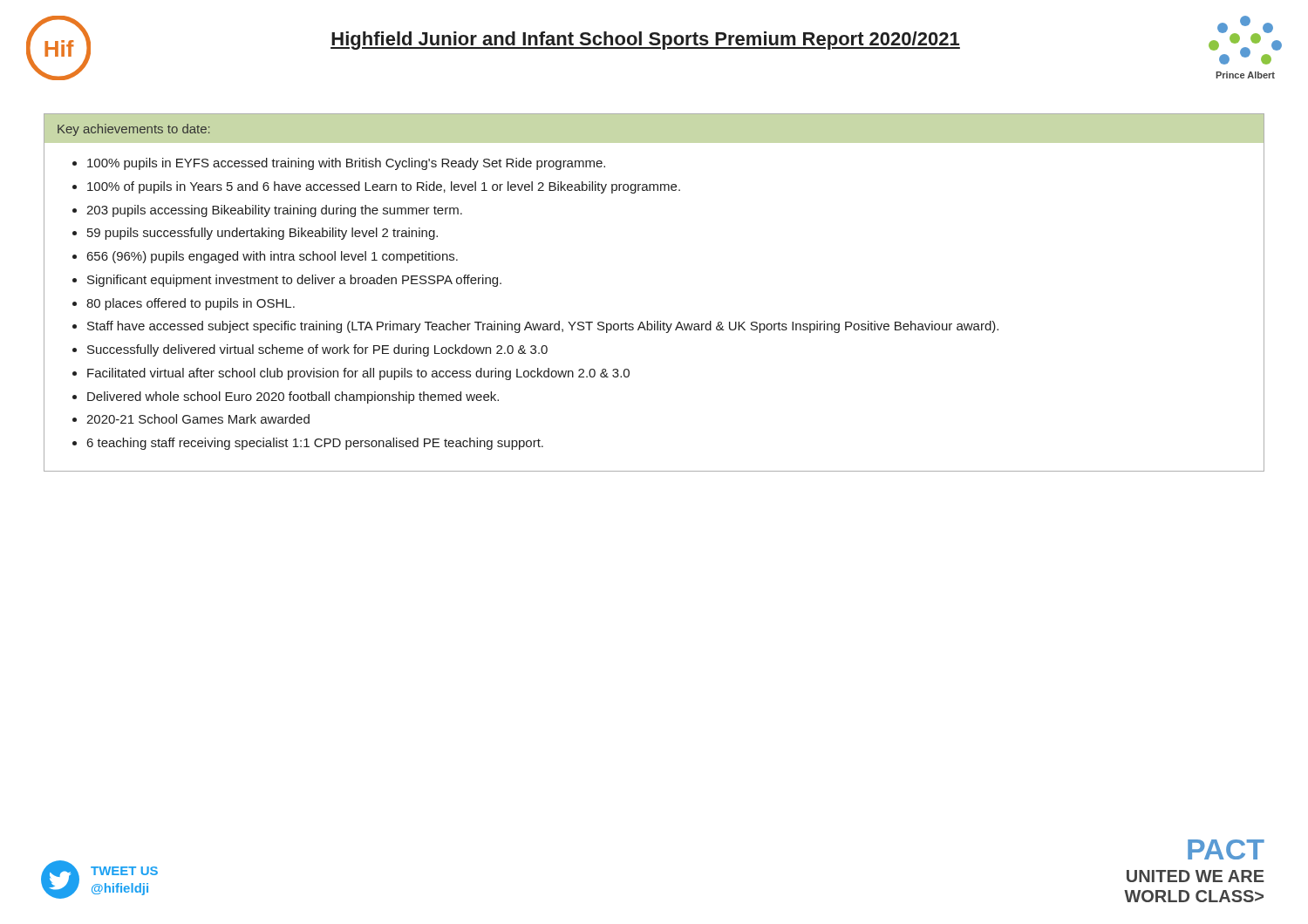Screen dimensions: 924x1308
Task: Click the passage that begins "59 pupils successfully undertaking Bikeability"
Action: point(263,233)
